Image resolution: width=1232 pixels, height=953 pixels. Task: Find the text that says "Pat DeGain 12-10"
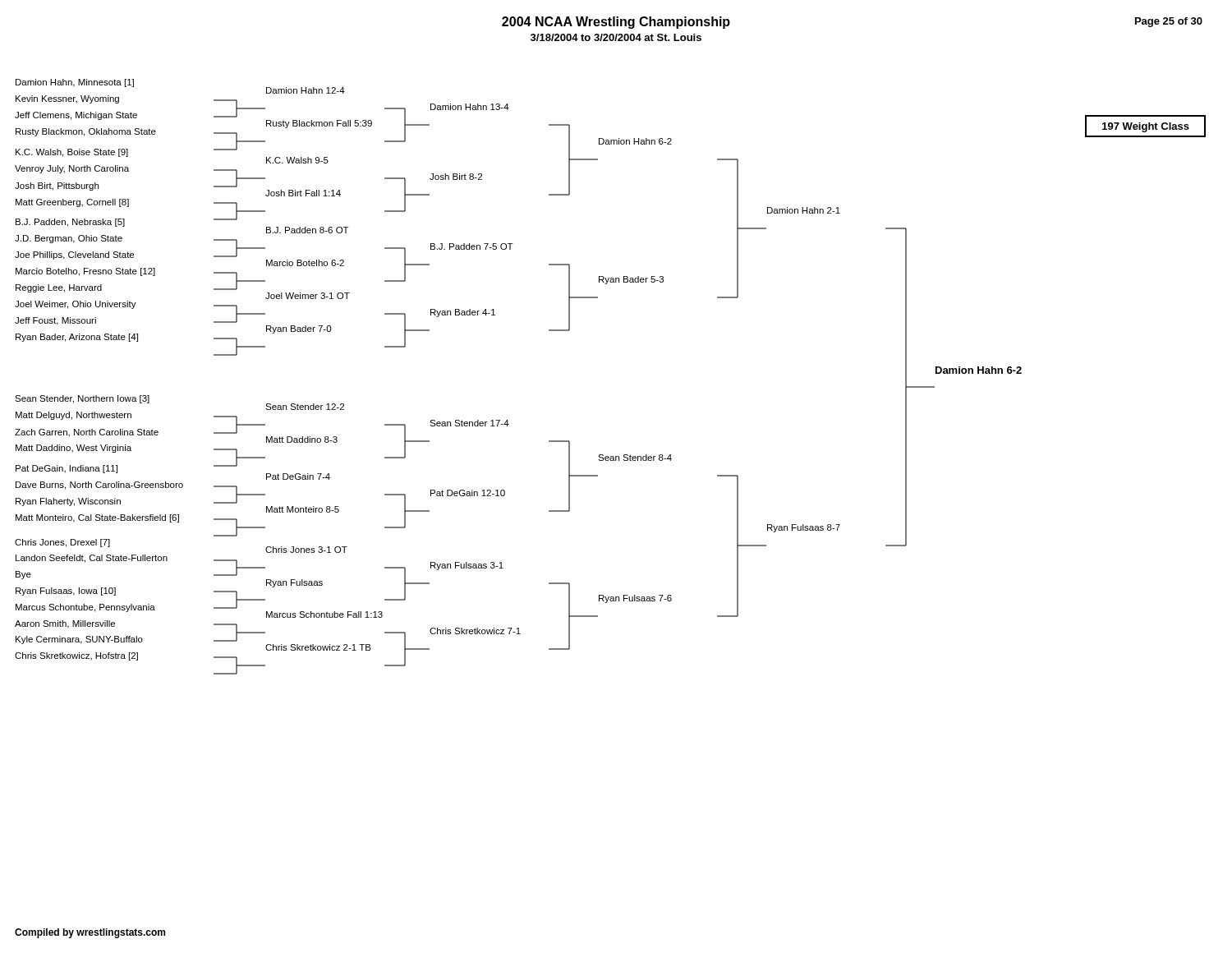coord(467,493)
